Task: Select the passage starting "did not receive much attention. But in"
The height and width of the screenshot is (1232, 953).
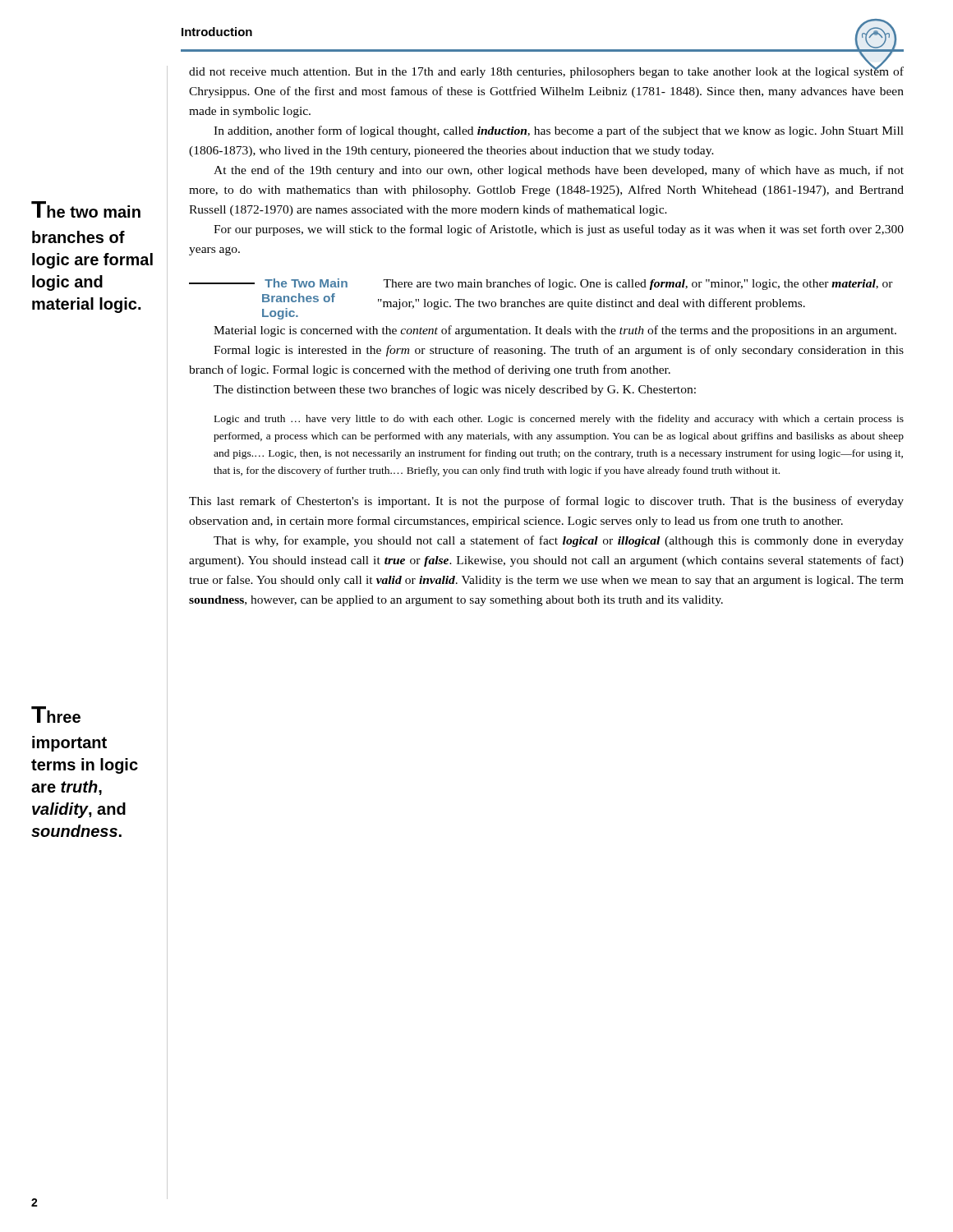Action: point(546,91)
